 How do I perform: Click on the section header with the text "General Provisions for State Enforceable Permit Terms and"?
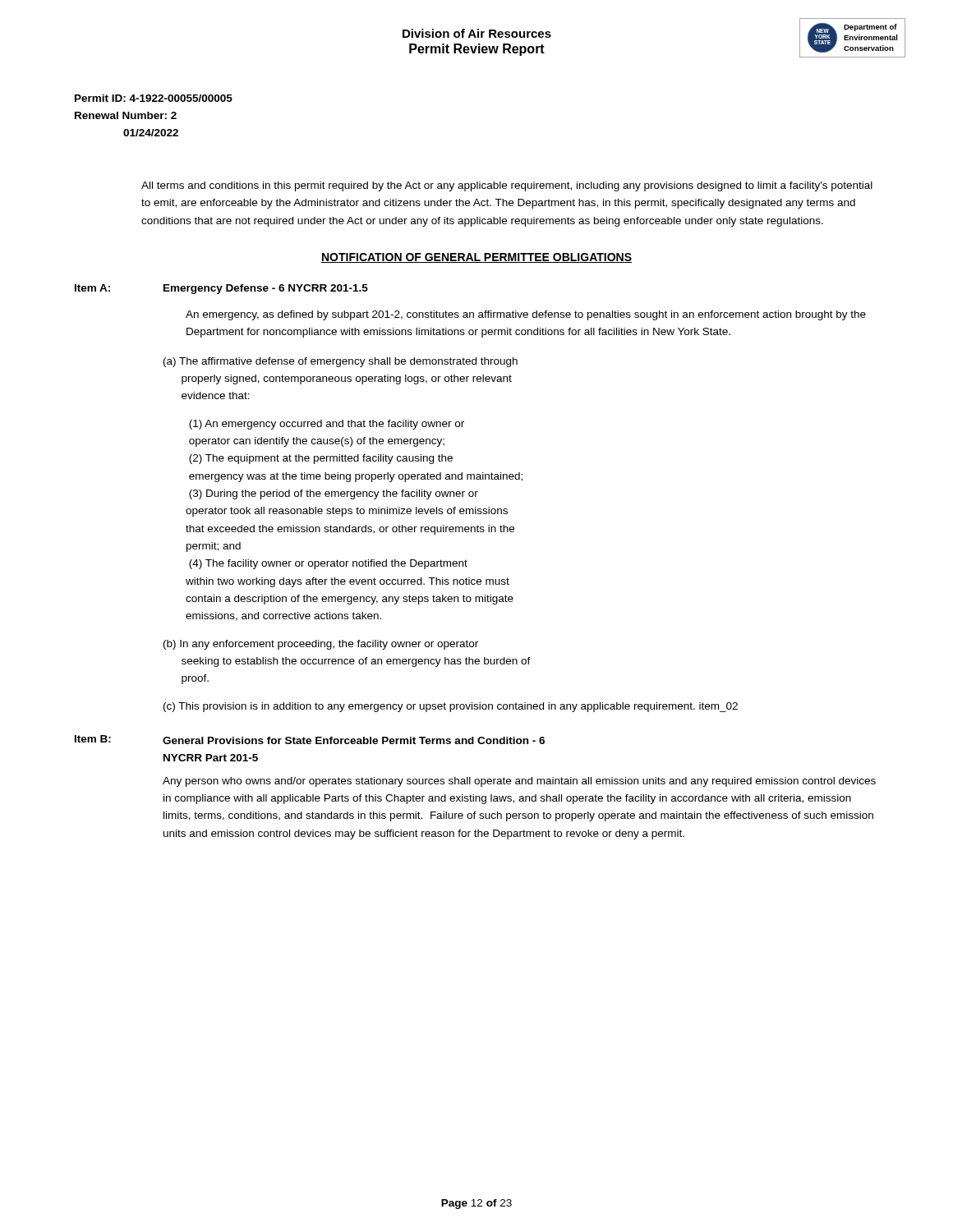click(x=354, y=749)
